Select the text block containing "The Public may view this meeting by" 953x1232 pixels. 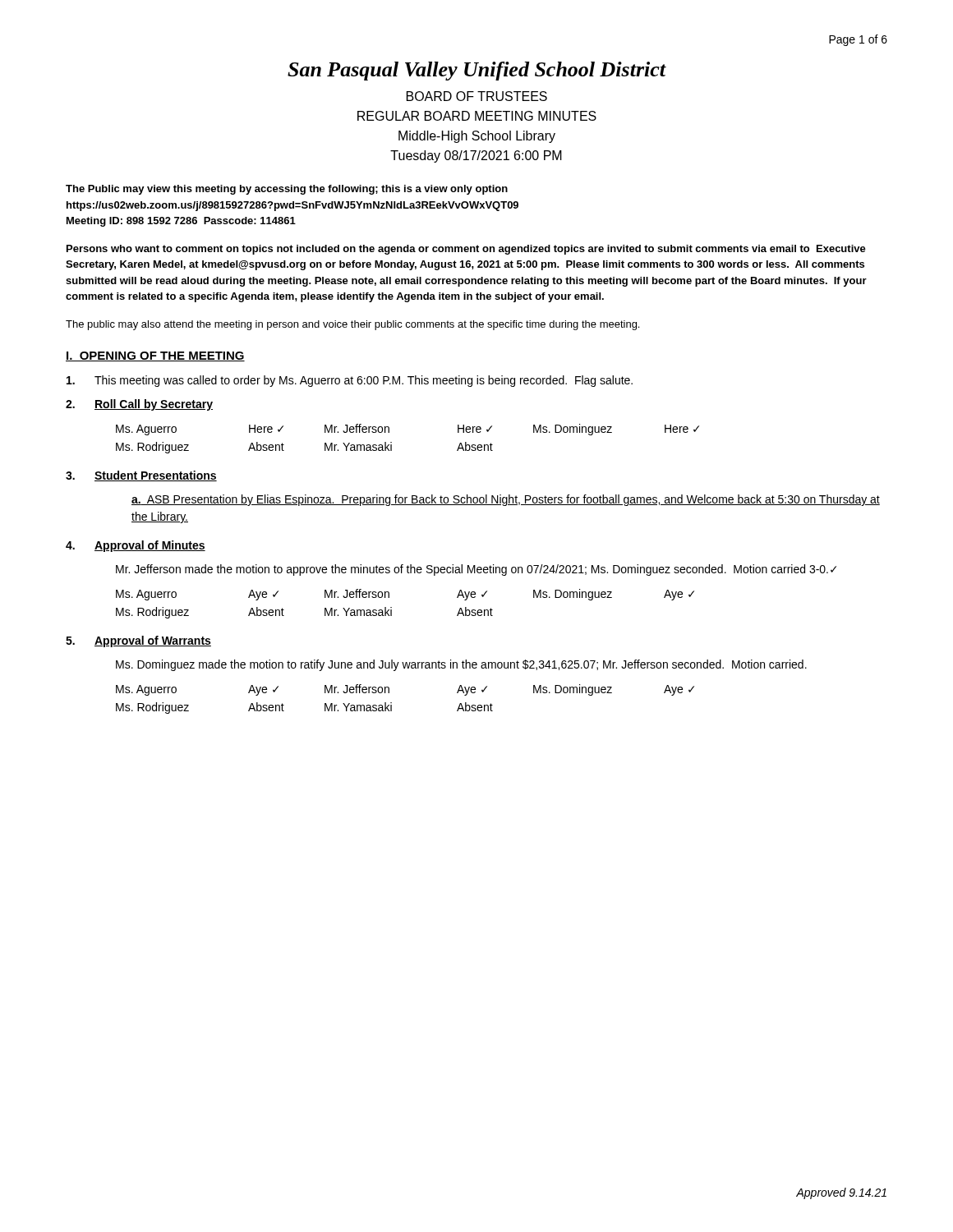tap(292, 205)
